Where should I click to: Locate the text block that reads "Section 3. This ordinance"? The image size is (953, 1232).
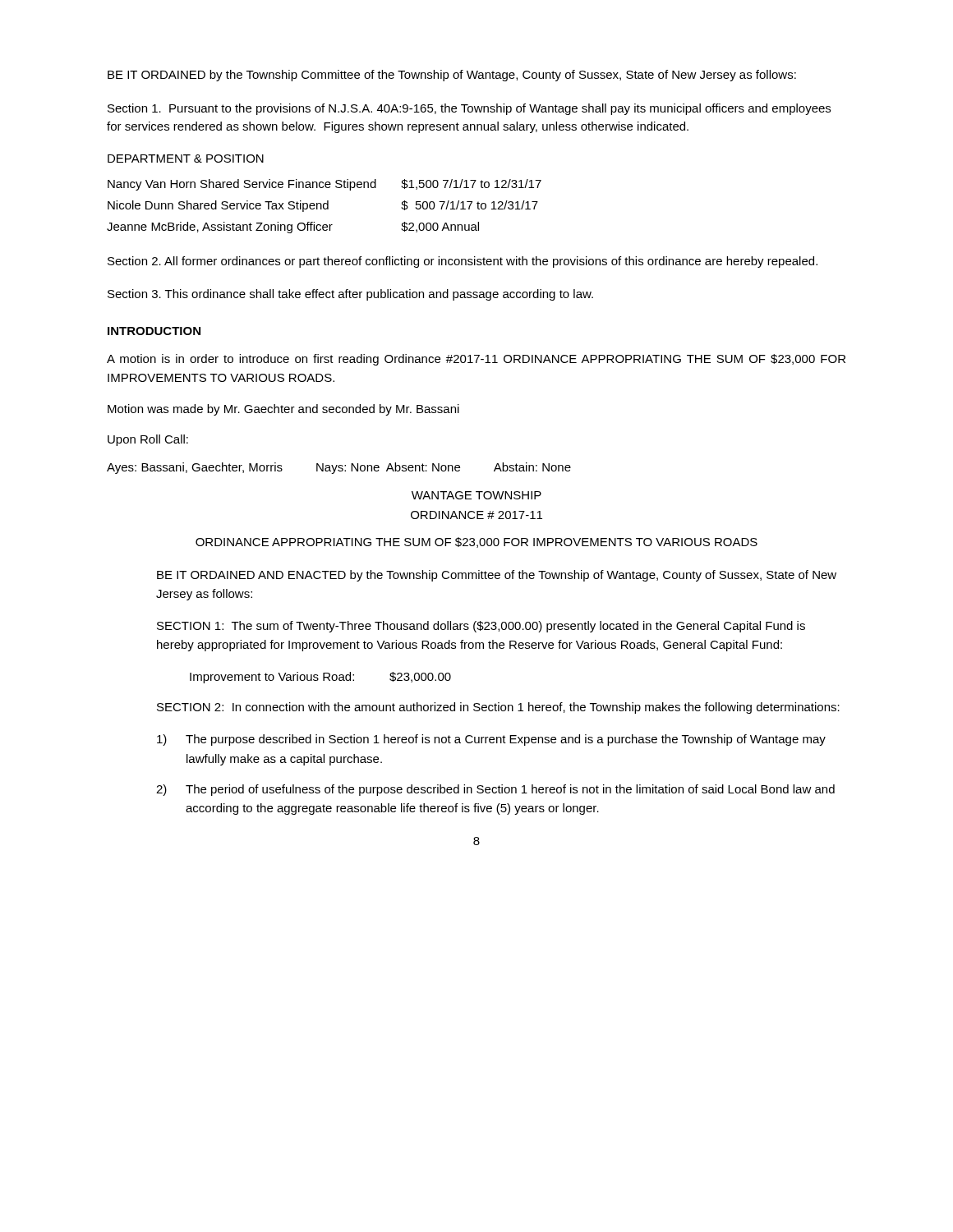pyautogui.click(x=350, y=294)
